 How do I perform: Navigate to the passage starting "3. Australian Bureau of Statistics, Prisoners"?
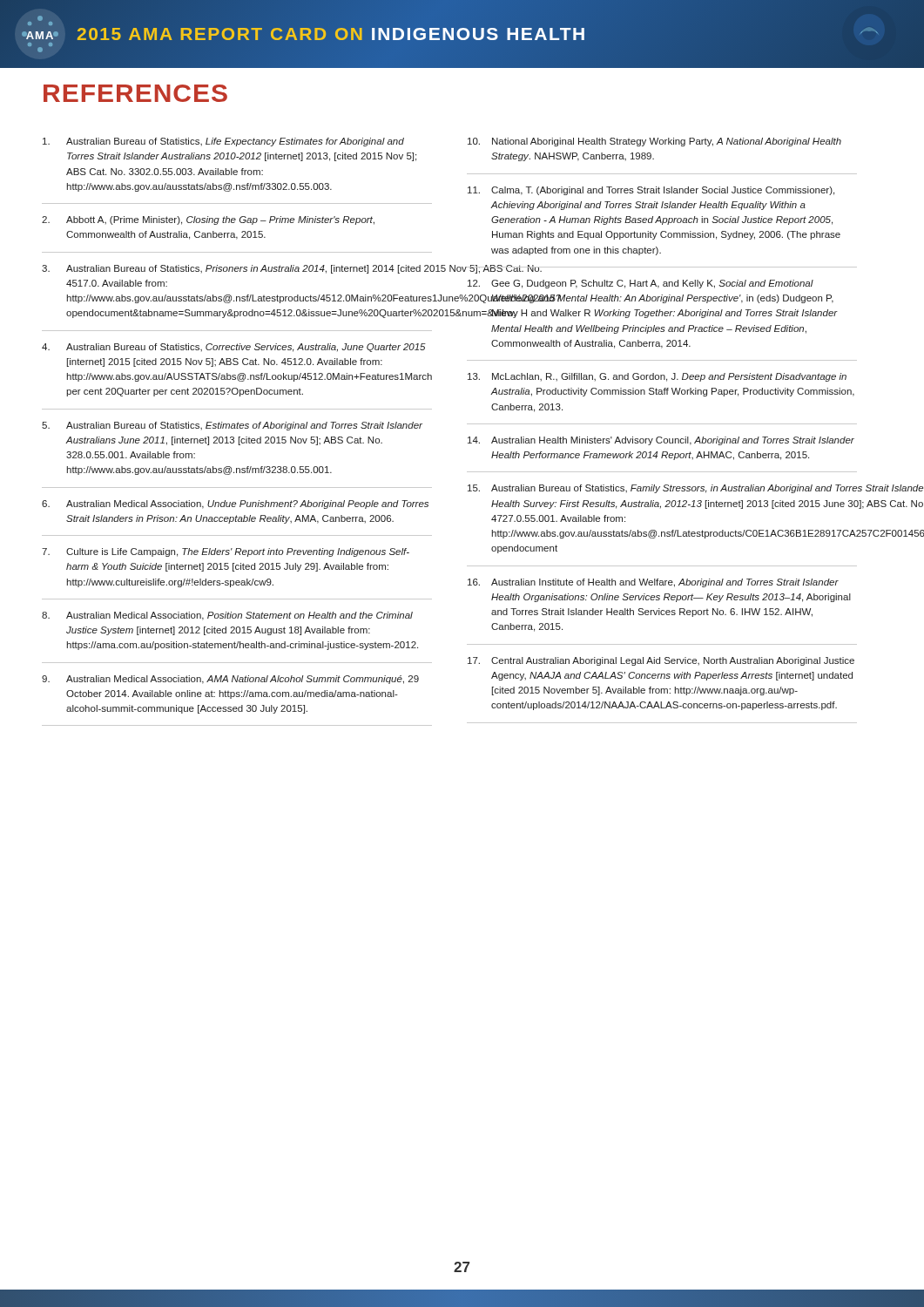click(237, 291)
